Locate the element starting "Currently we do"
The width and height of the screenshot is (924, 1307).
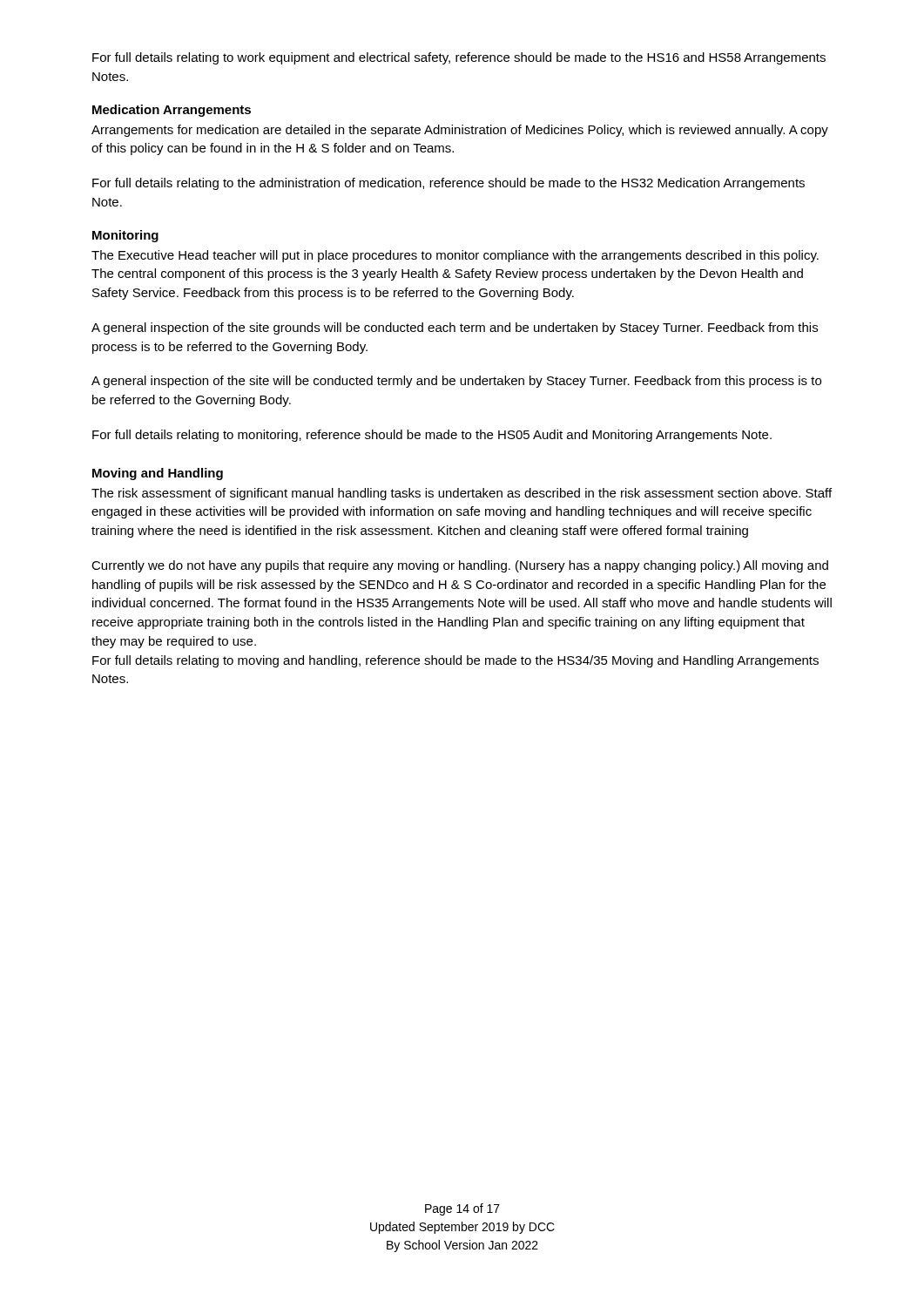click(462, 622)
